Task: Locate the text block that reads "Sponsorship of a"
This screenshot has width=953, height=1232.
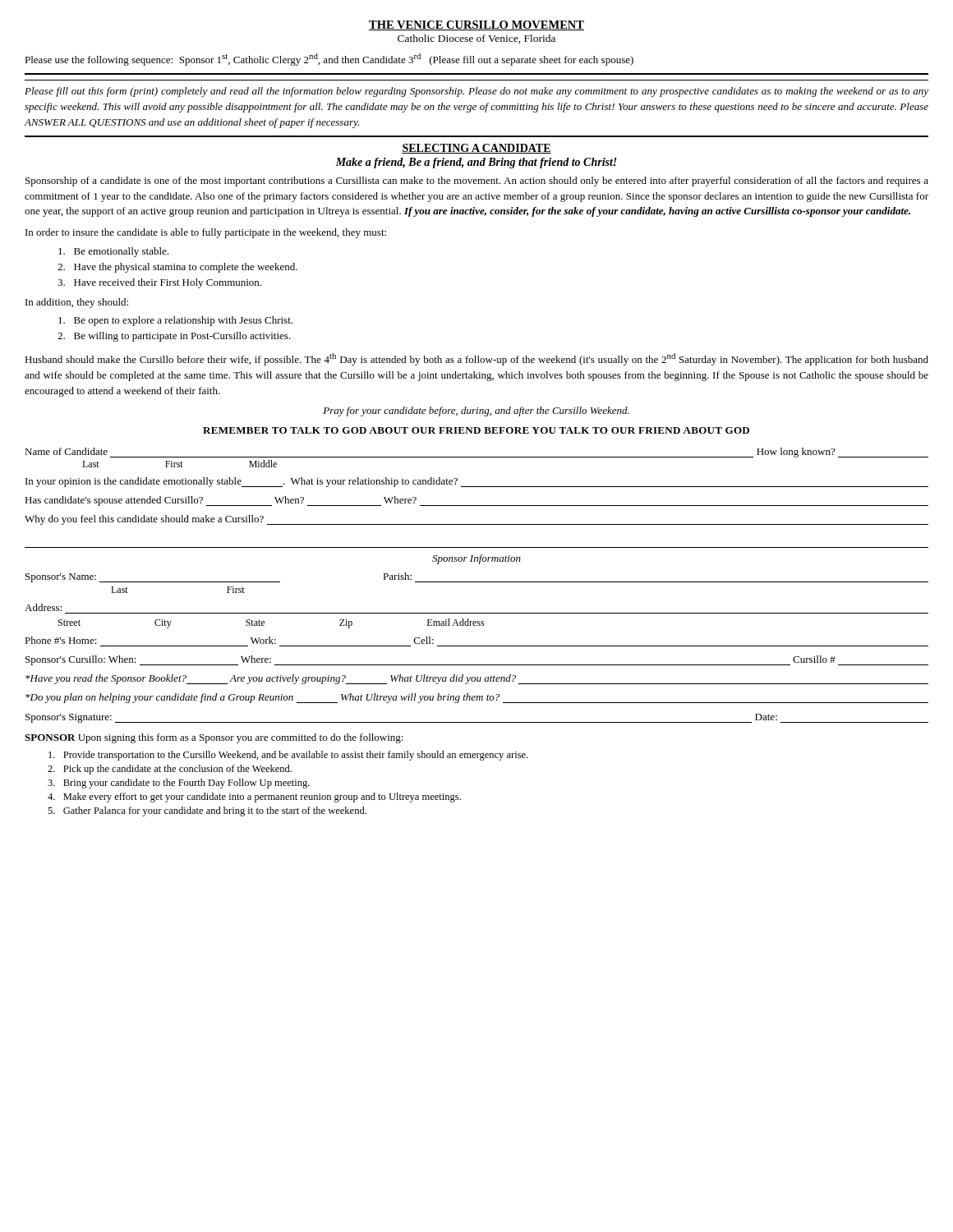Action: pos(476,196)
